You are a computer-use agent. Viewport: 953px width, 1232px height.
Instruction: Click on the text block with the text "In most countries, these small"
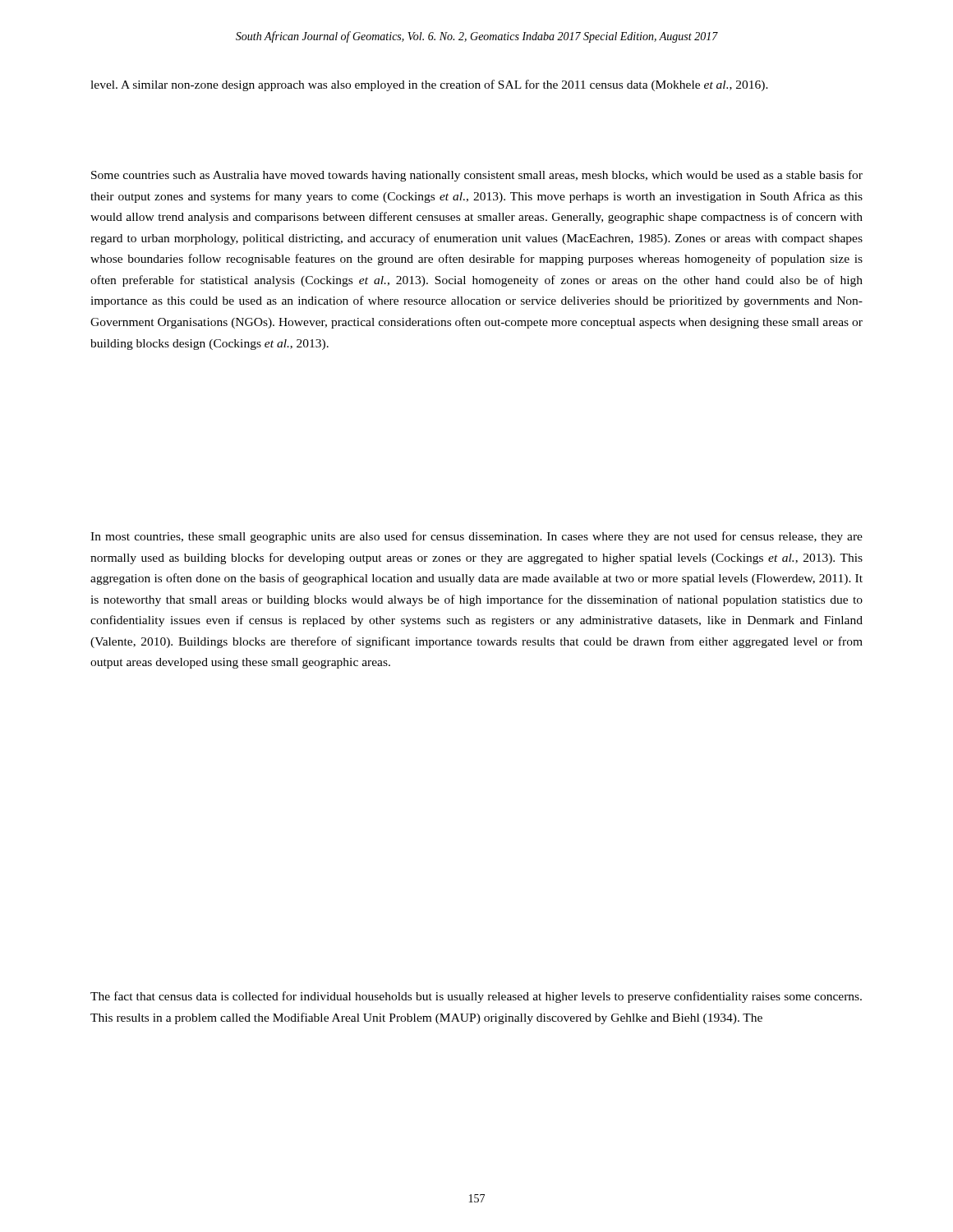pos(476,599)
